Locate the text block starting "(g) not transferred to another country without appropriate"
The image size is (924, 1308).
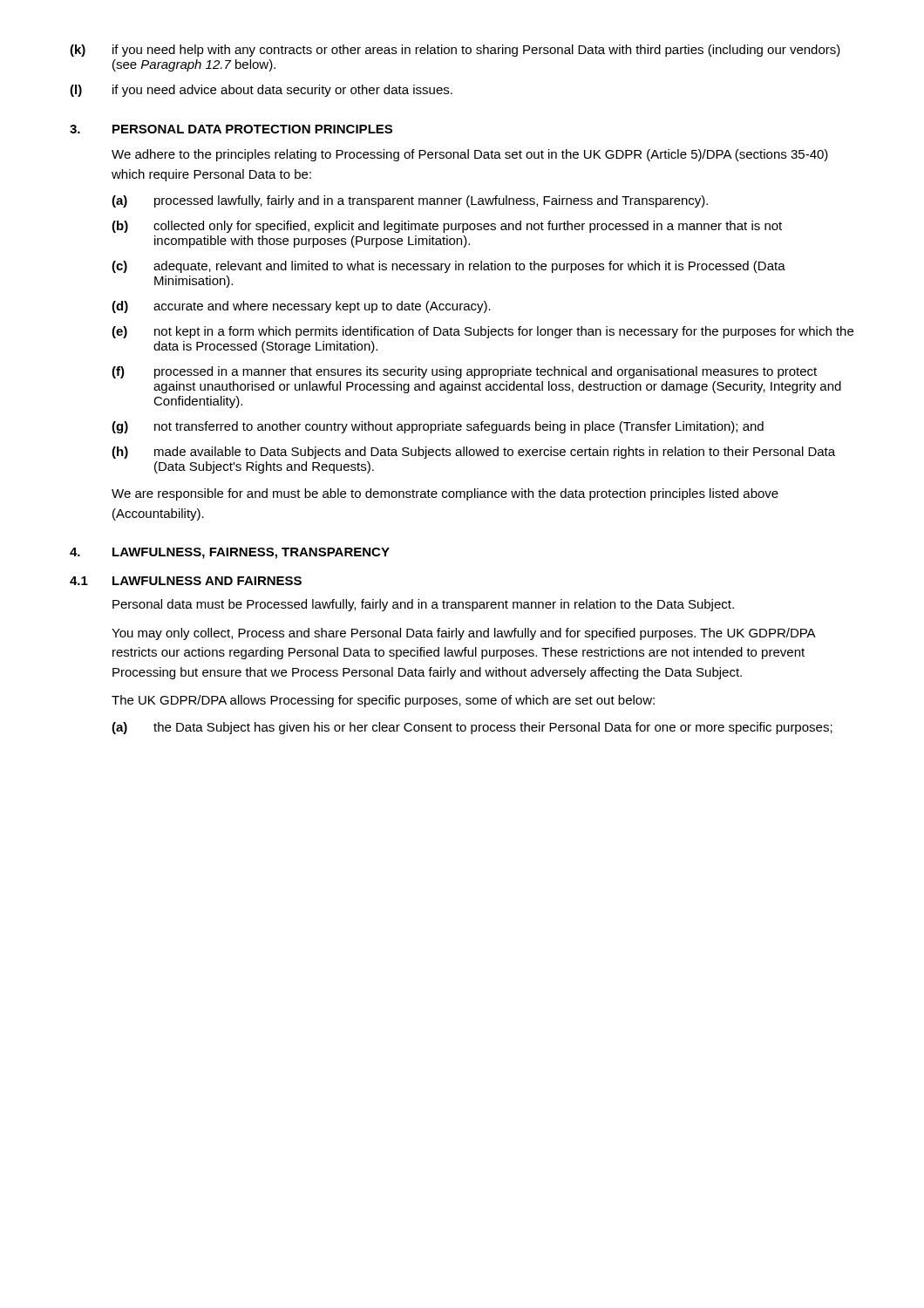click(483, 426)
